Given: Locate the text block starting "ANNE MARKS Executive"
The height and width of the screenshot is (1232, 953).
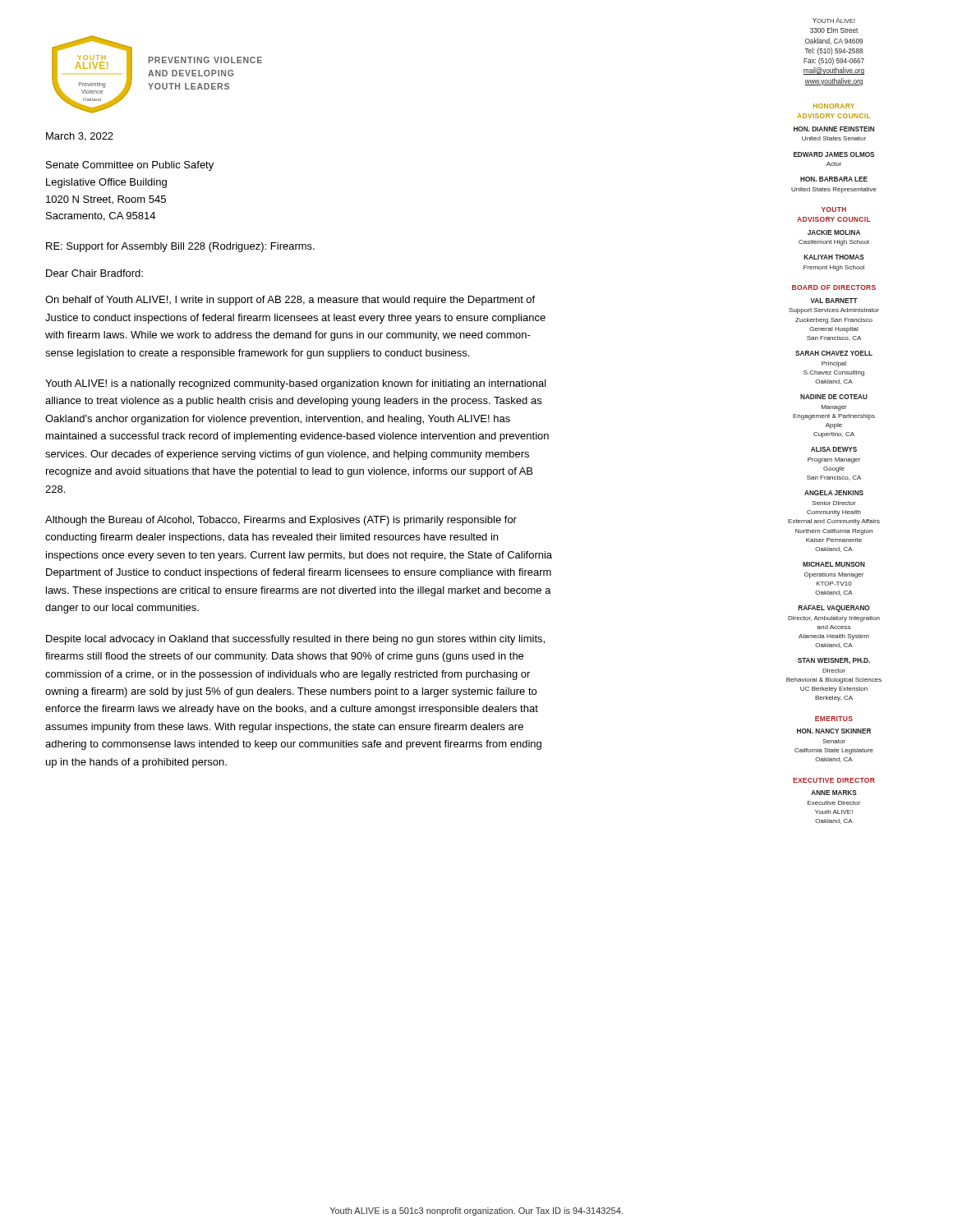Looking at the screenshot, I should (x=834, y=807).
